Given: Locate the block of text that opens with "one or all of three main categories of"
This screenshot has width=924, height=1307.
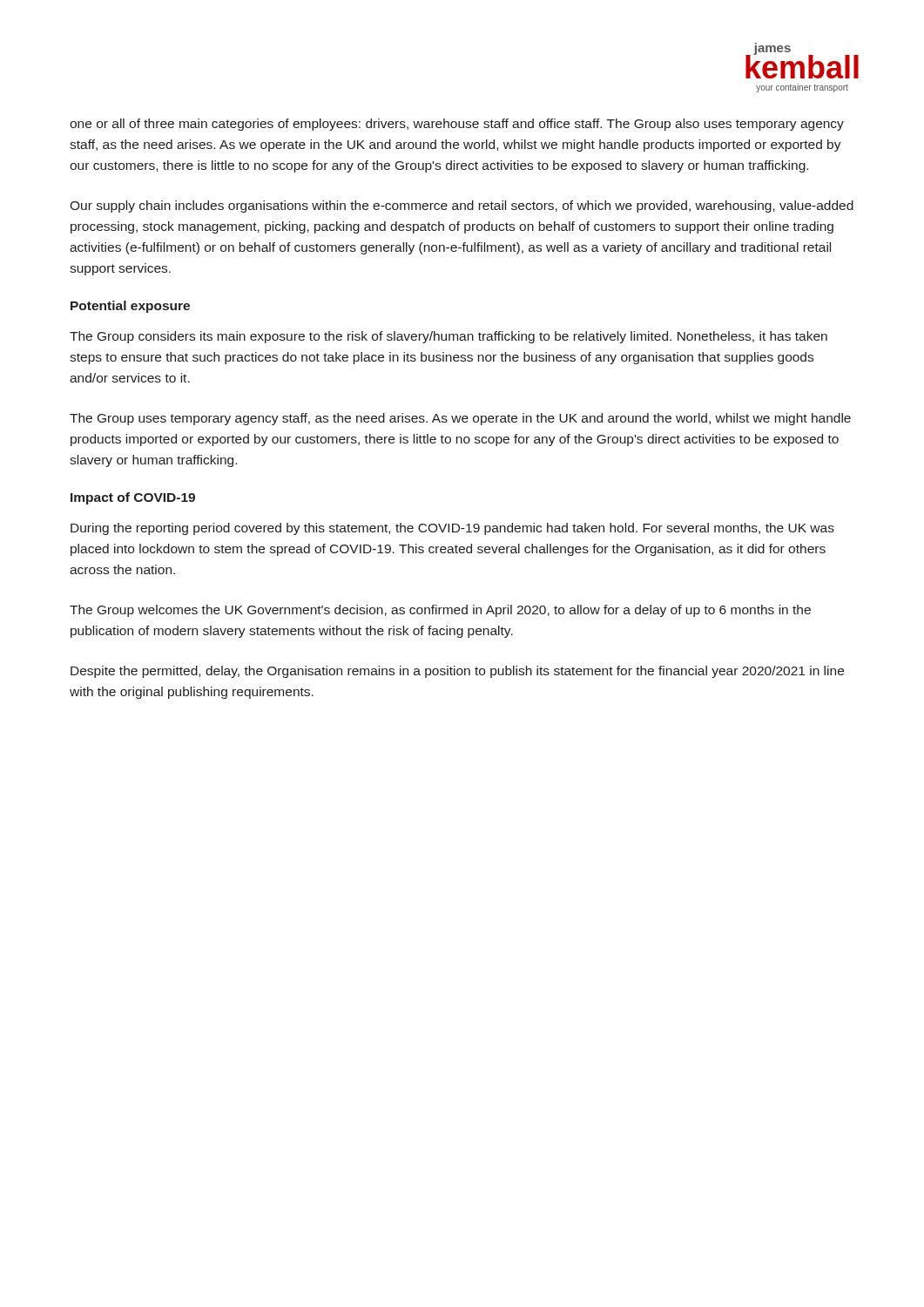Looking at the screenshot, I should [457, 144].
